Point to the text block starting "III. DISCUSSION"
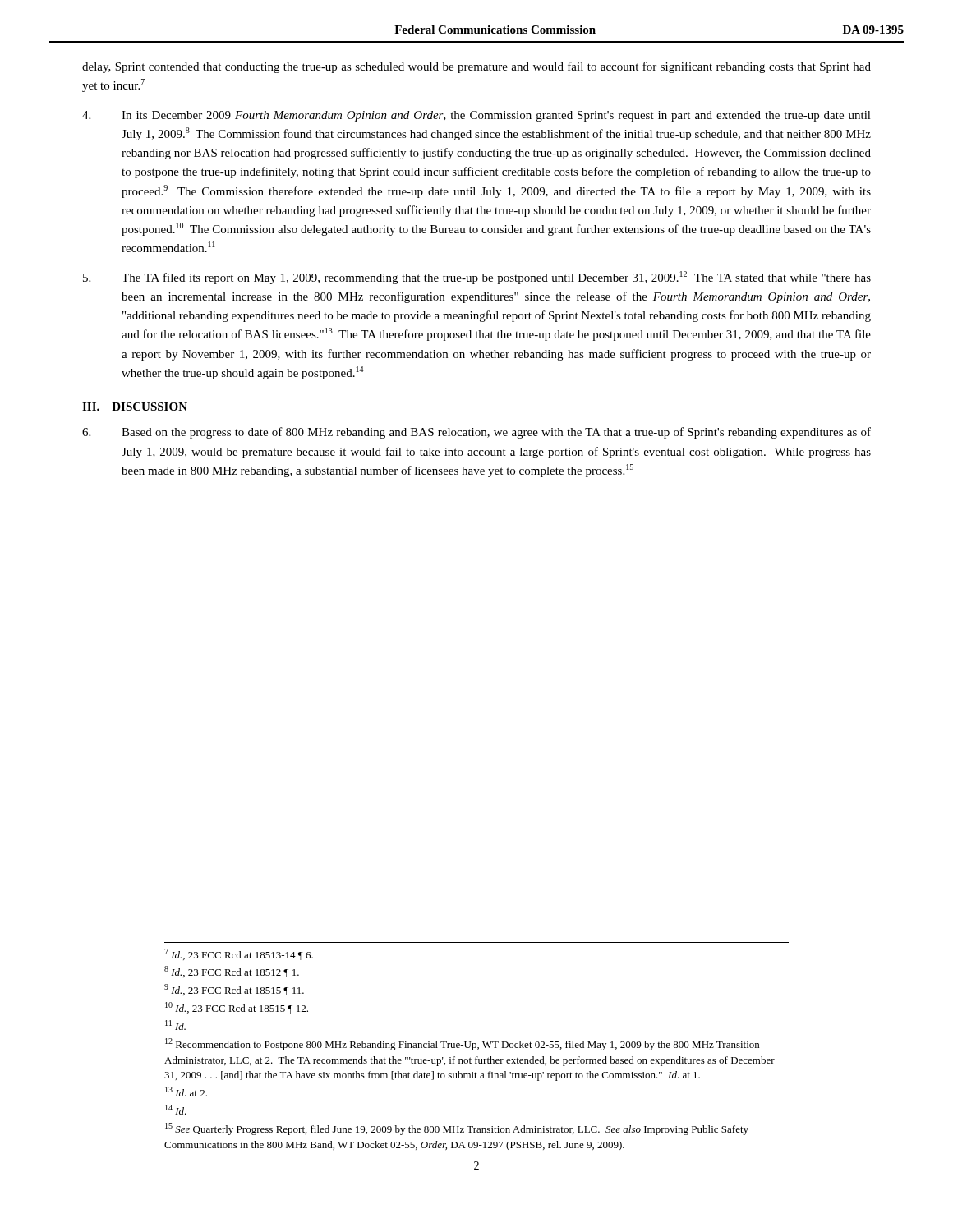The height and width of the screenshot is (1232, 953). click(135, 407)
